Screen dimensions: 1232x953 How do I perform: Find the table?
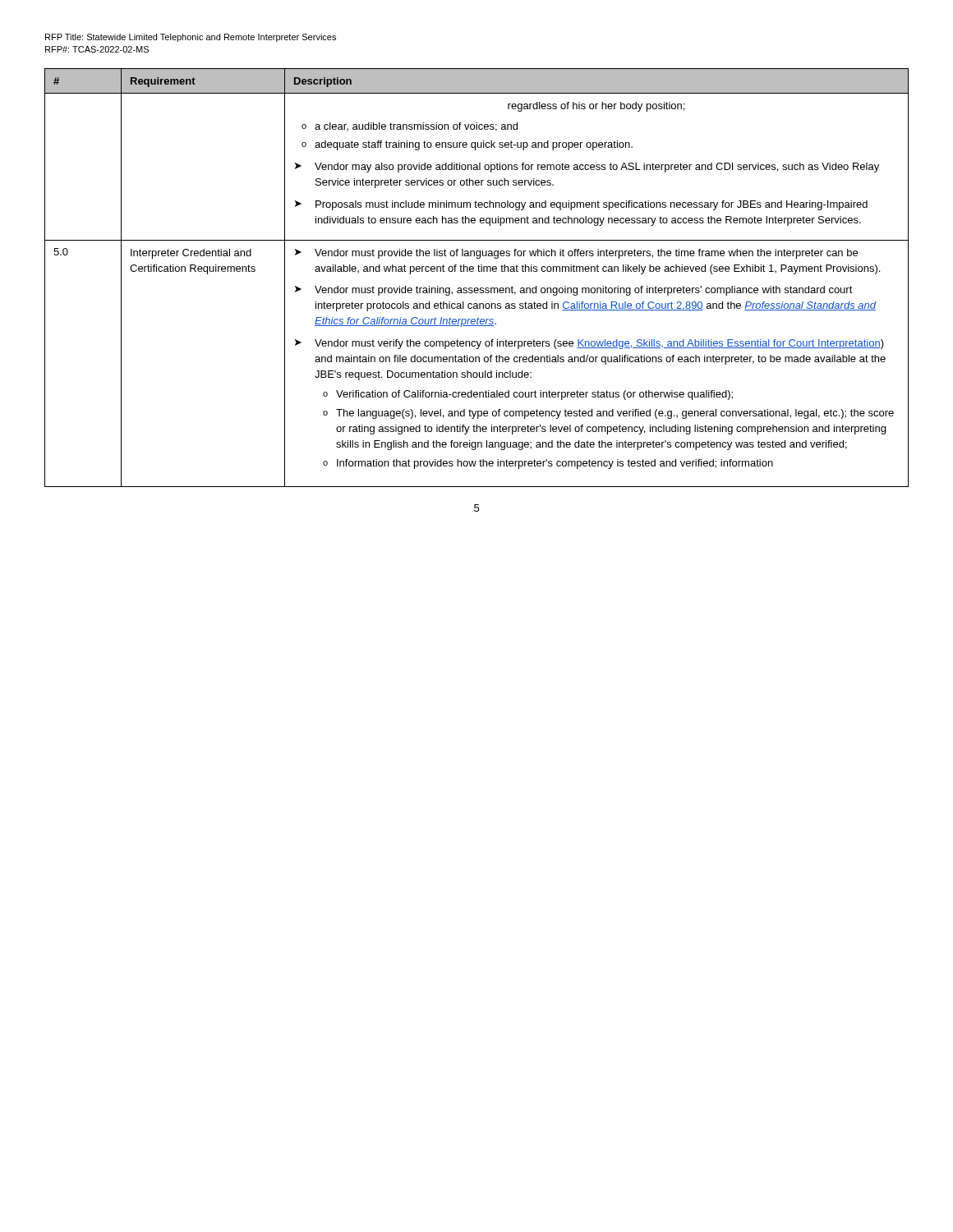[476, 277]
